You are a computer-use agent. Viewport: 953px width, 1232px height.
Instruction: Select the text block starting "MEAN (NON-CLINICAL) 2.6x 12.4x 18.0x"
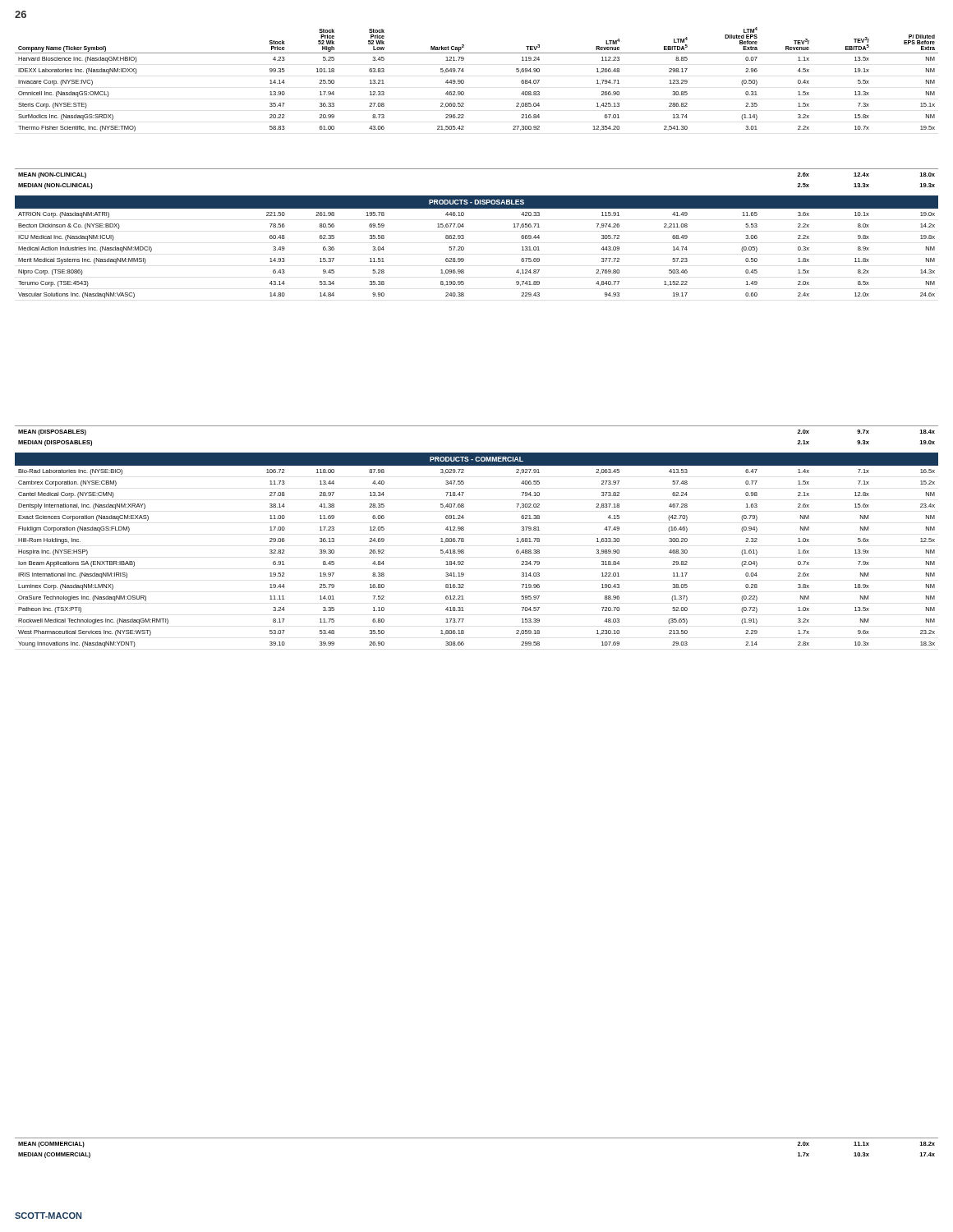(x=476, y=180)
